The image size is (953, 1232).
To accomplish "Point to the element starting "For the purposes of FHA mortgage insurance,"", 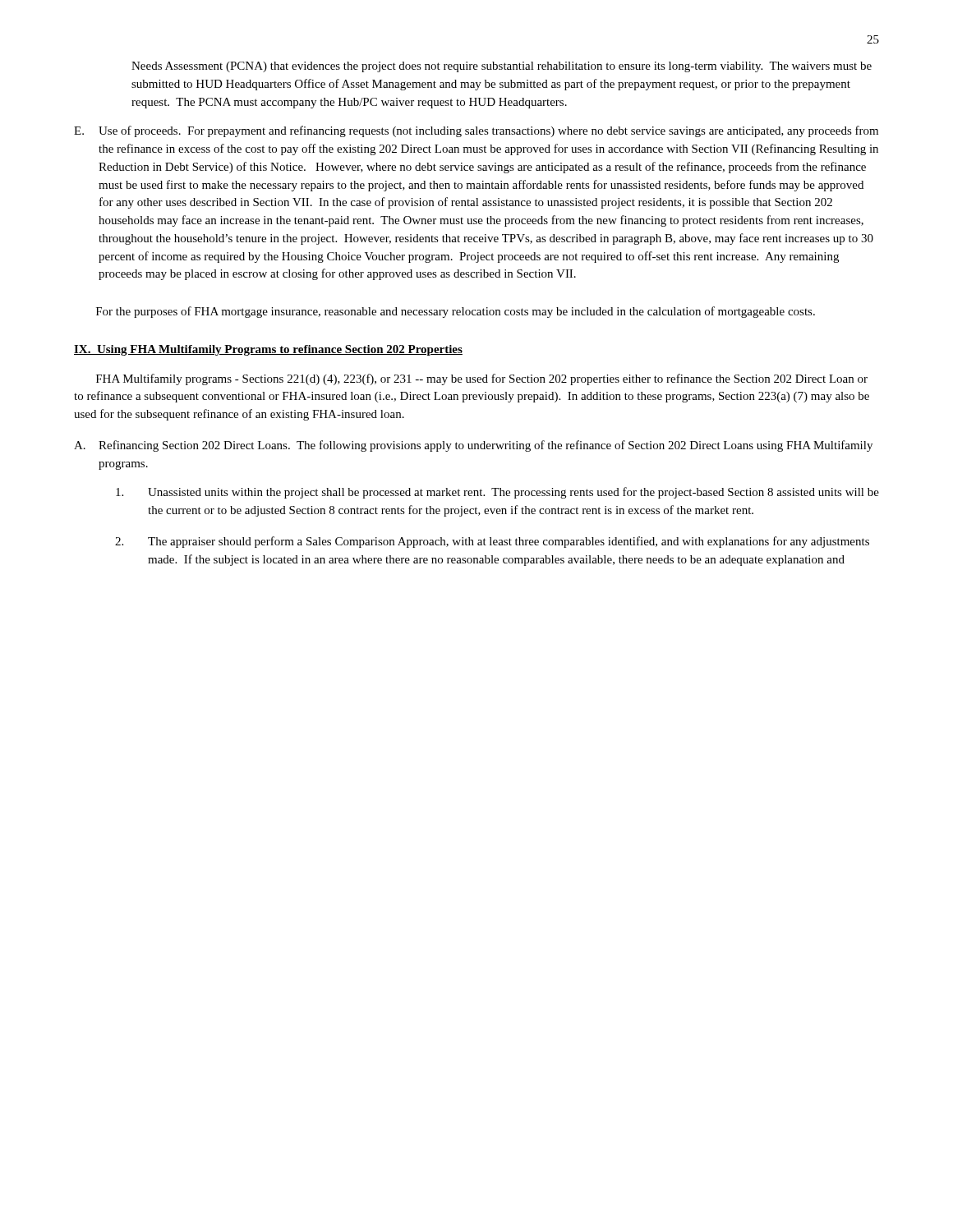I will click(x=445, y=311).
